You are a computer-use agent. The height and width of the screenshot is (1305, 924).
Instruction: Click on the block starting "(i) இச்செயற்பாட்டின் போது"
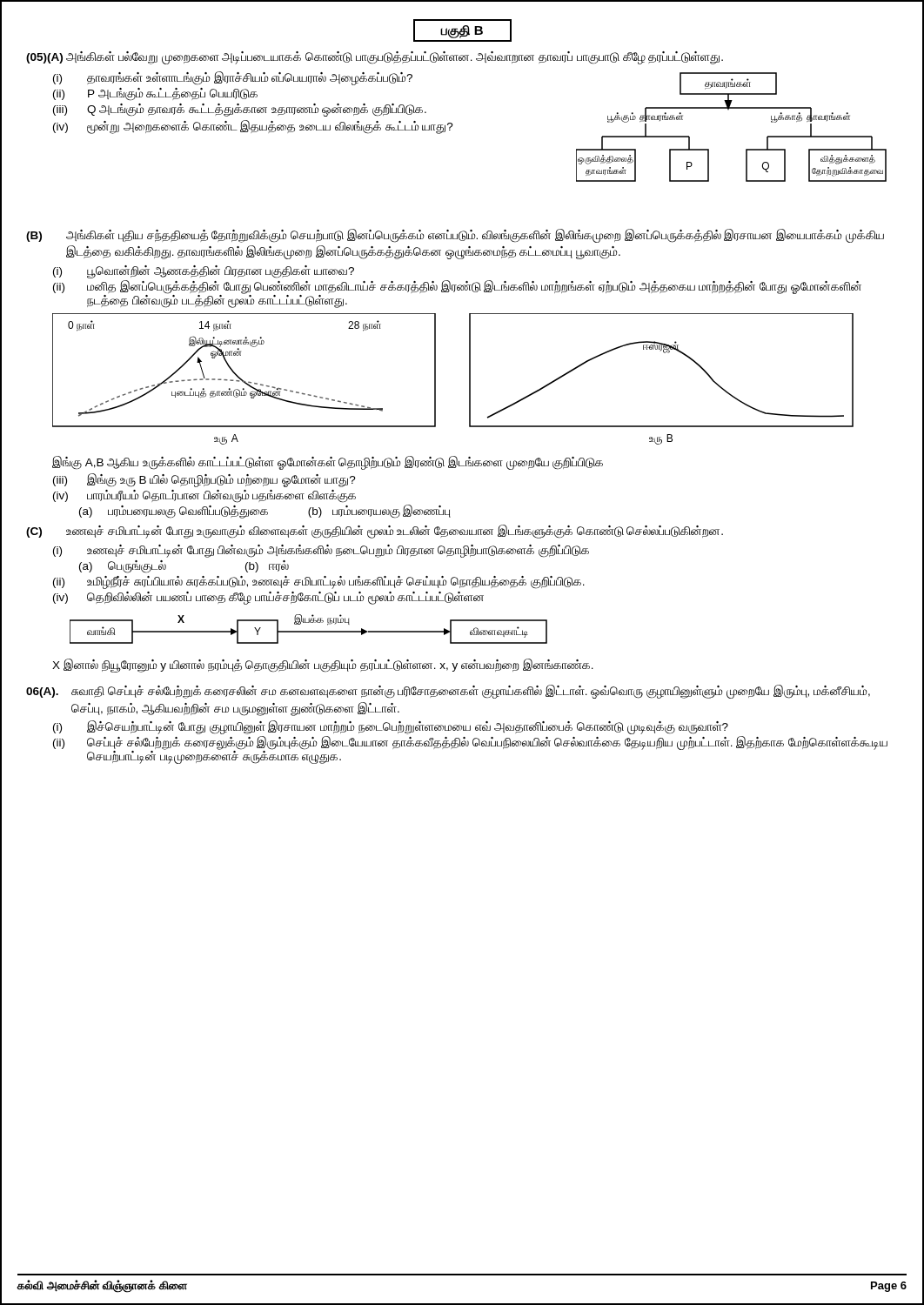click(x=475, y=727)
